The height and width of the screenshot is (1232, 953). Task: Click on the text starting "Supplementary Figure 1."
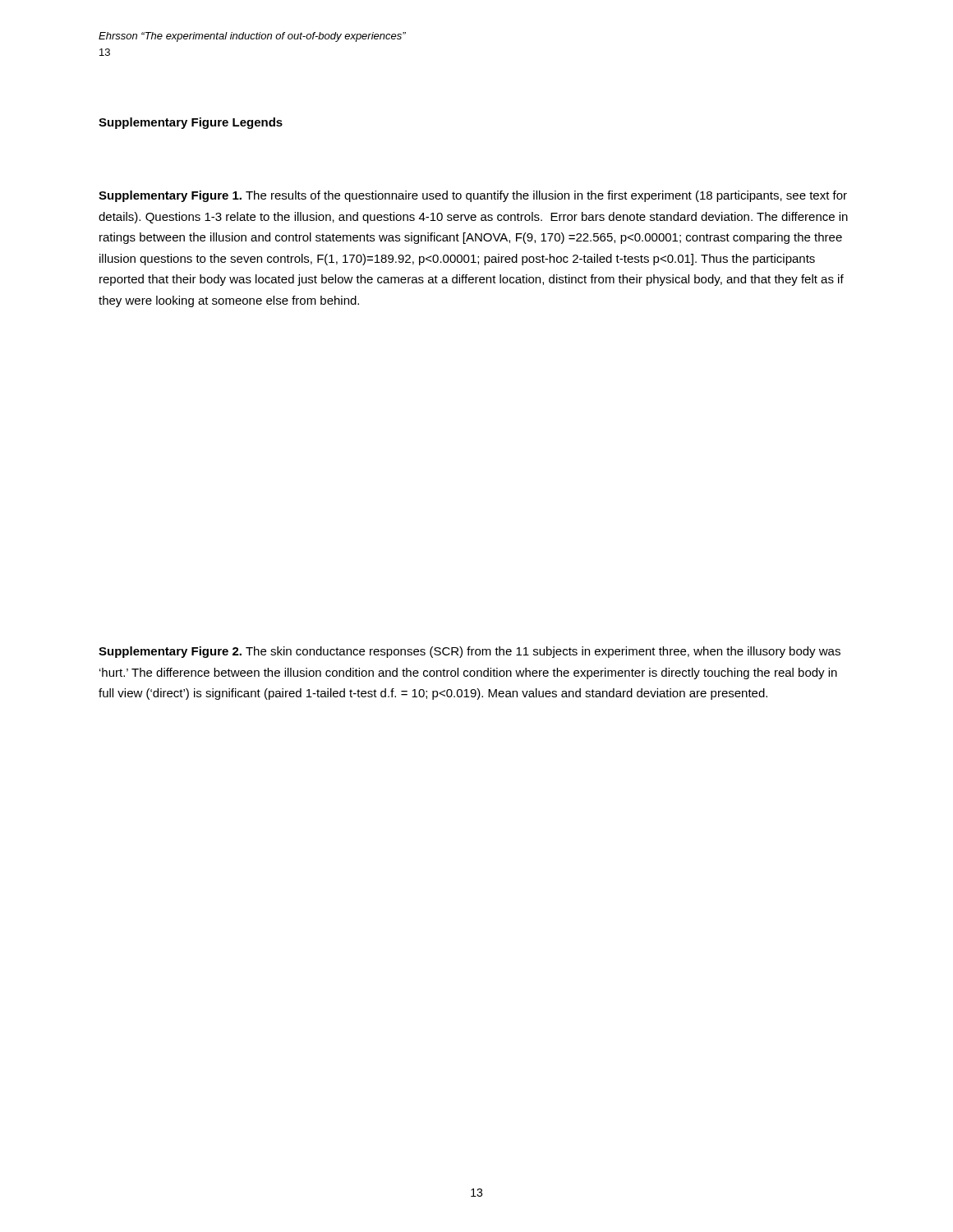(473, 247)
